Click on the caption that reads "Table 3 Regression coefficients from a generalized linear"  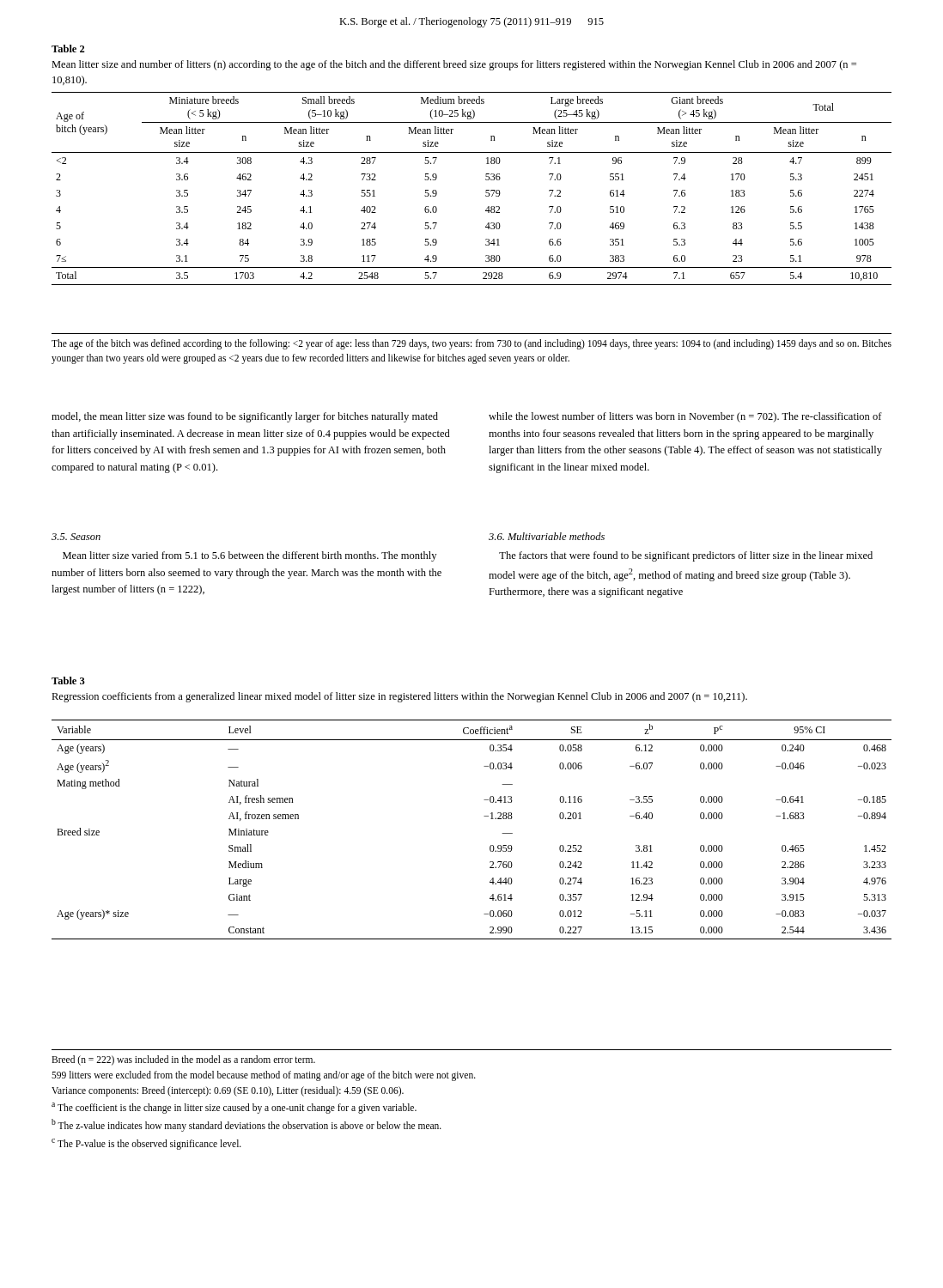click(x=400, y=689)
